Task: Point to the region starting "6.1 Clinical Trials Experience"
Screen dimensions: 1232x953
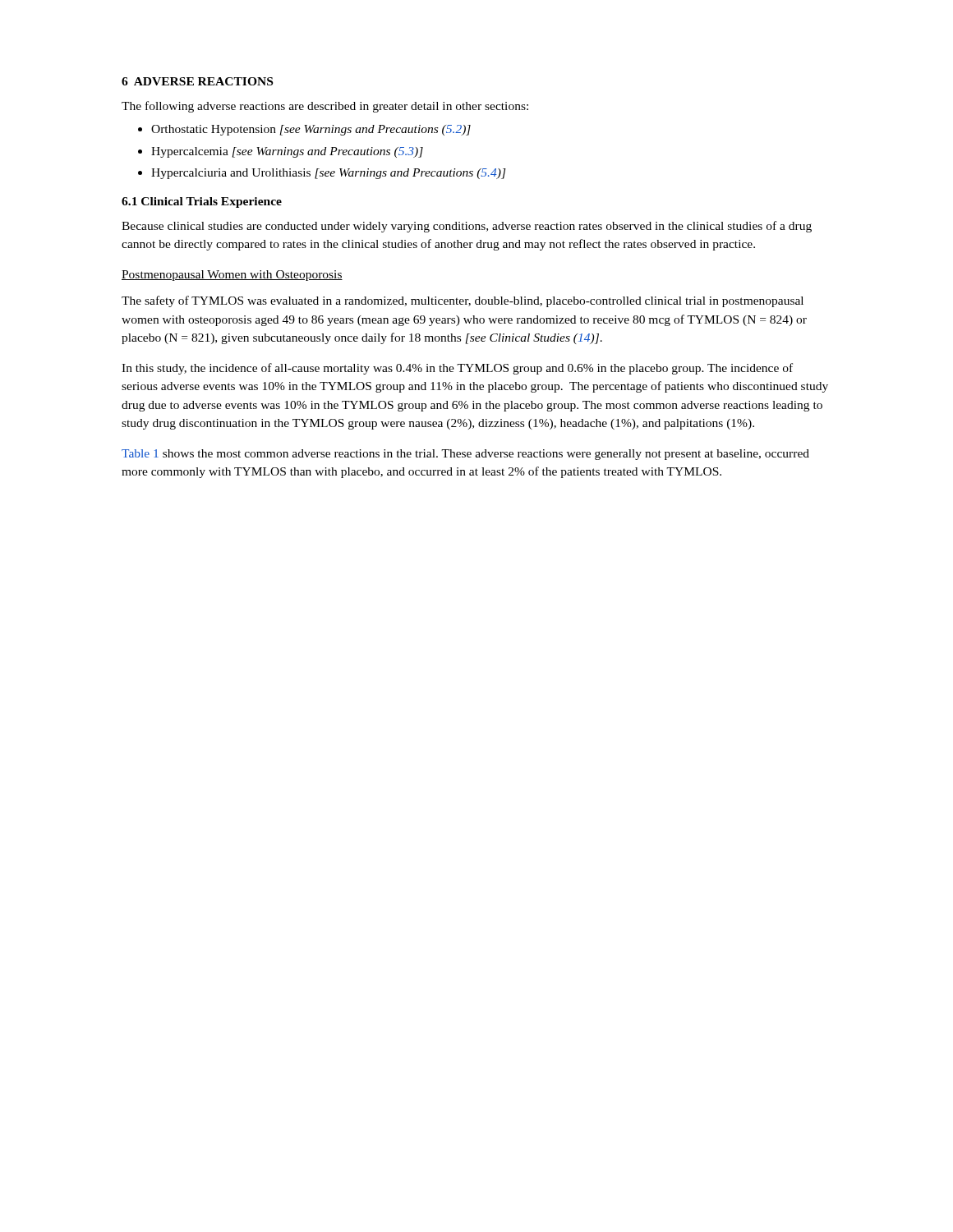Action: coord(202,201)
